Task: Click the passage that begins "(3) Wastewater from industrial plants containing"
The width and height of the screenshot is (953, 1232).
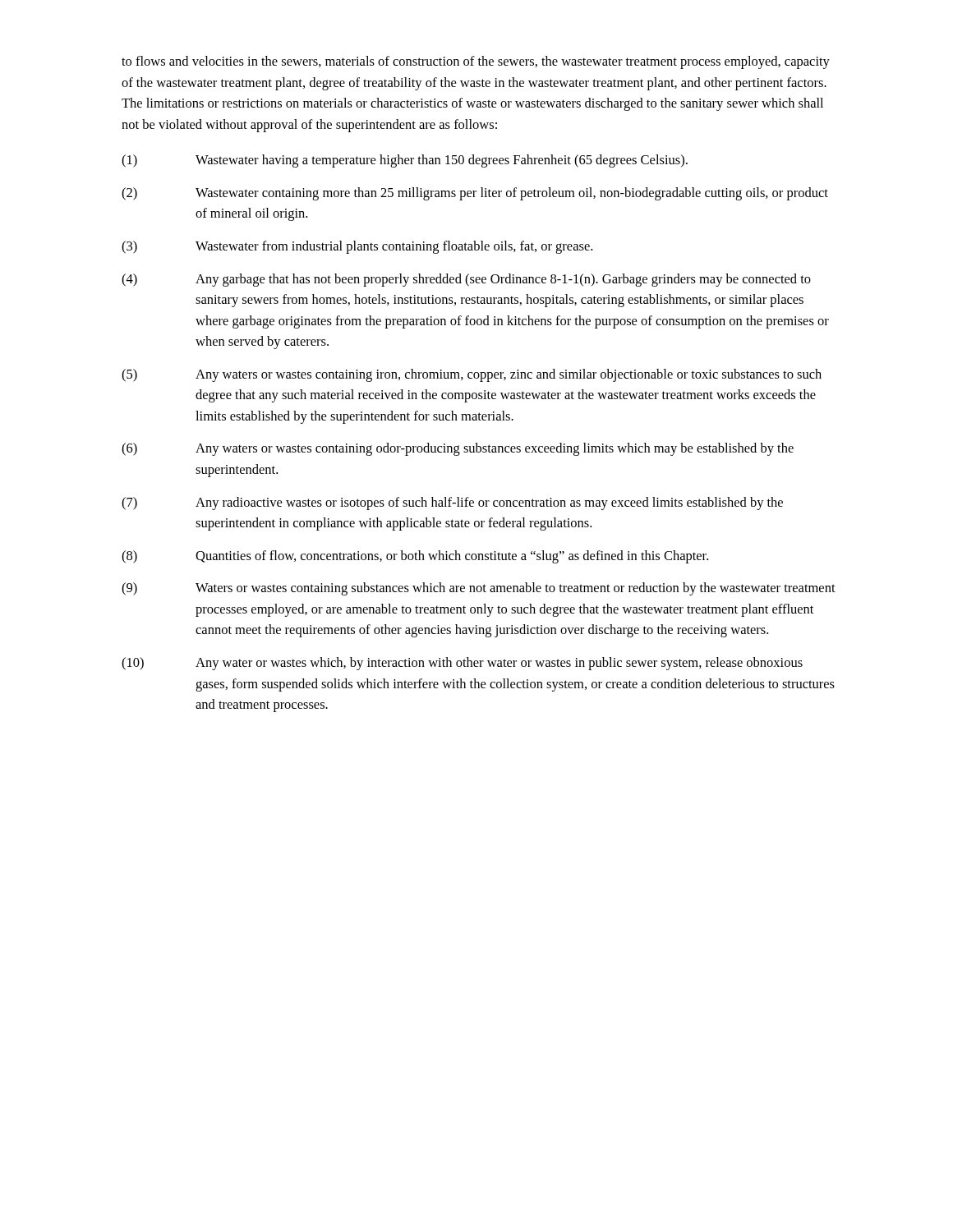Action: 479,246
